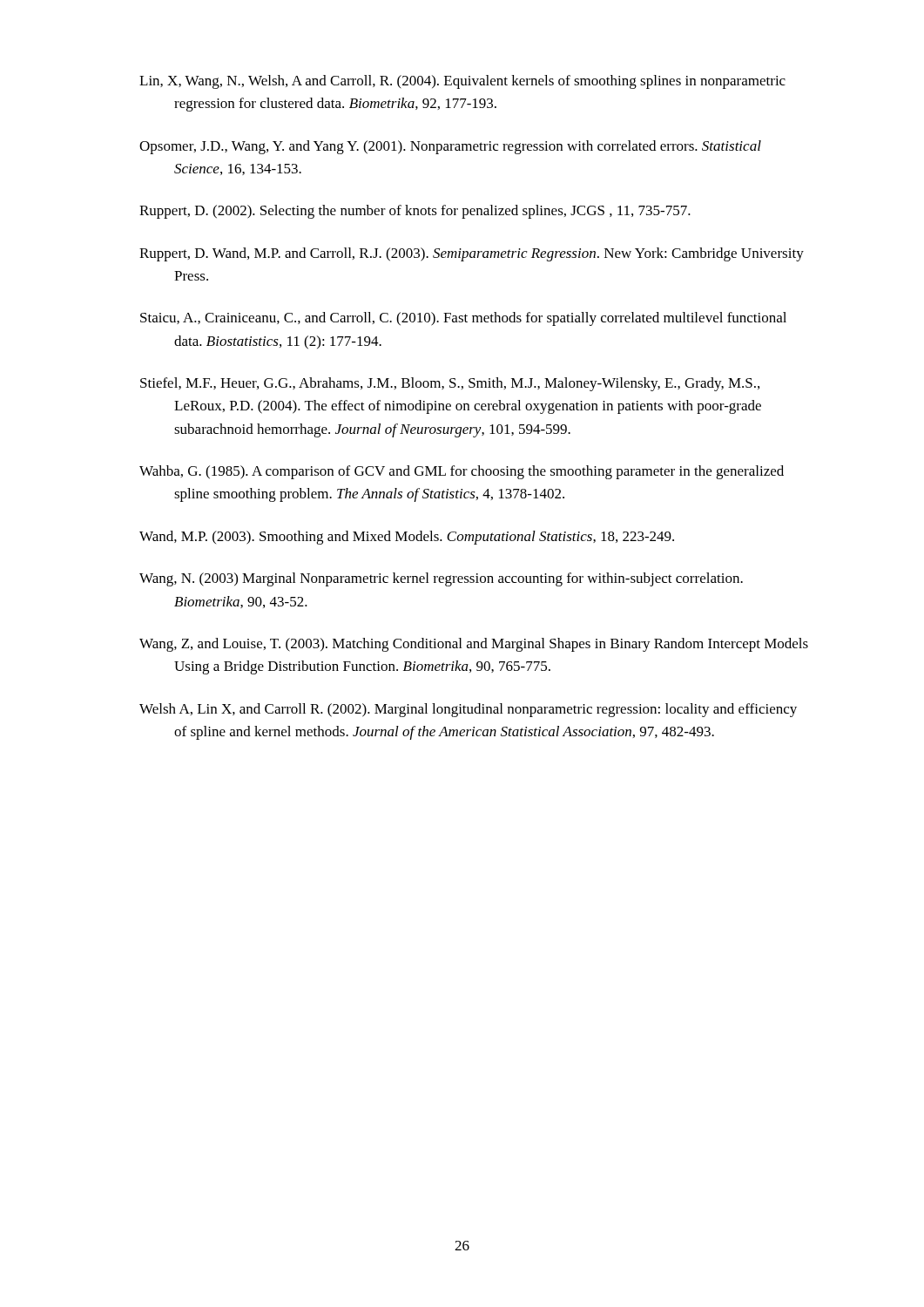This screenshot has width=924, height=1307.
Task: Point to the passage starting "Ruppert, D. (2002). Selecting the"
Action: tap(415, 211)
